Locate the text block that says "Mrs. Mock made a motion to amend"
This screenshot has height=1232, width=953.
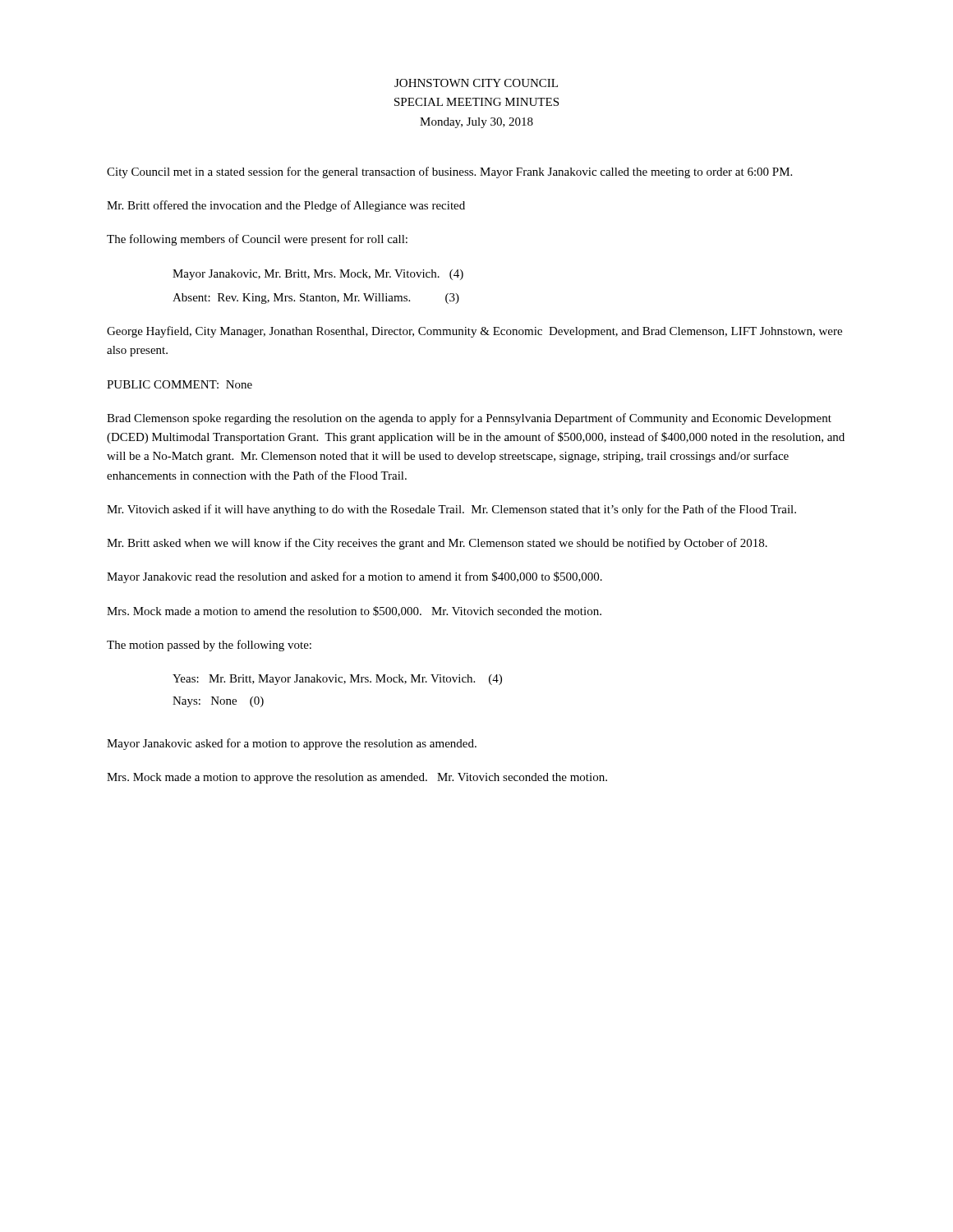(354, 611)
